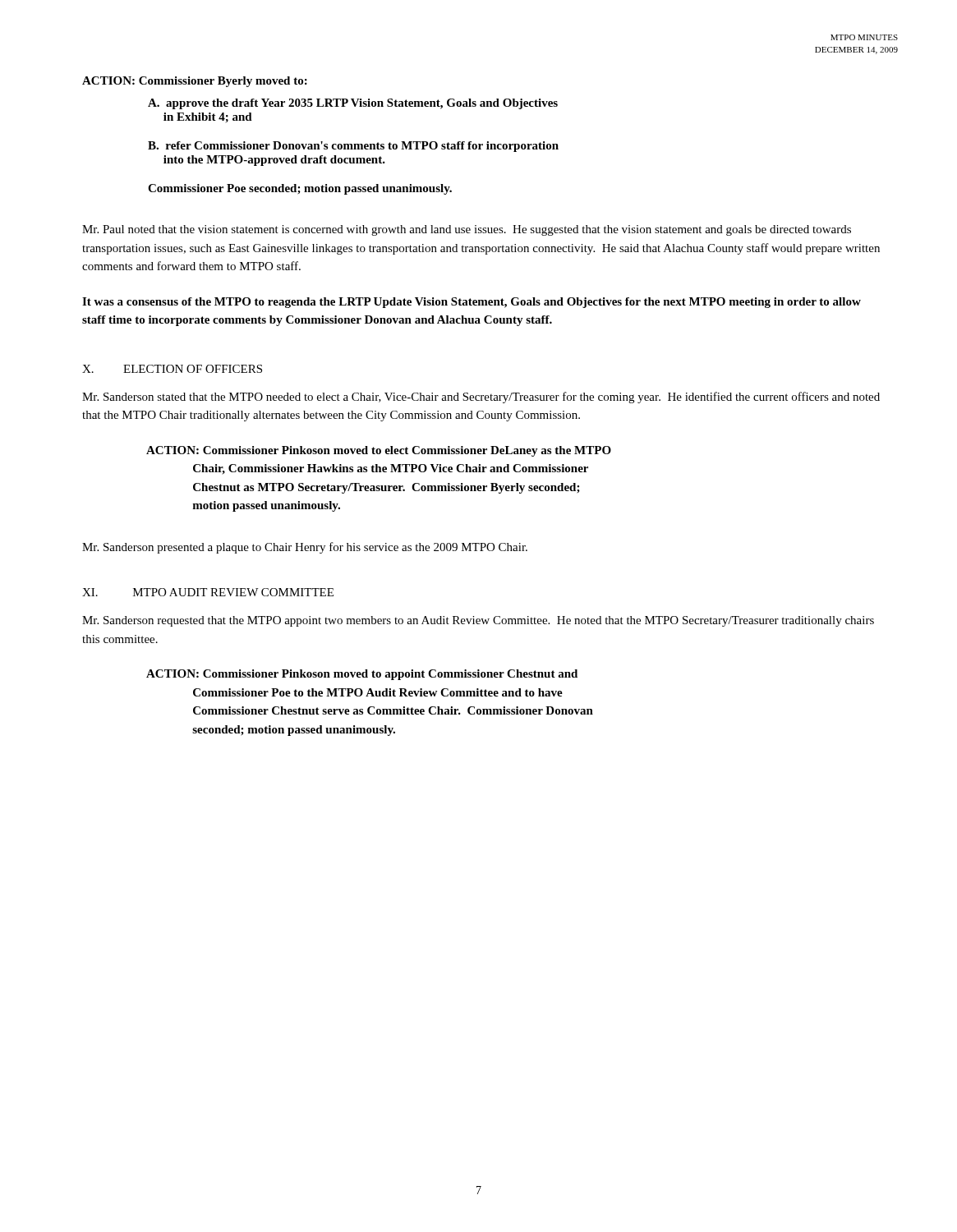Click where it says "XI. MTPO AUDIT REVIEW COMMITTEE"

pos(208,593)
